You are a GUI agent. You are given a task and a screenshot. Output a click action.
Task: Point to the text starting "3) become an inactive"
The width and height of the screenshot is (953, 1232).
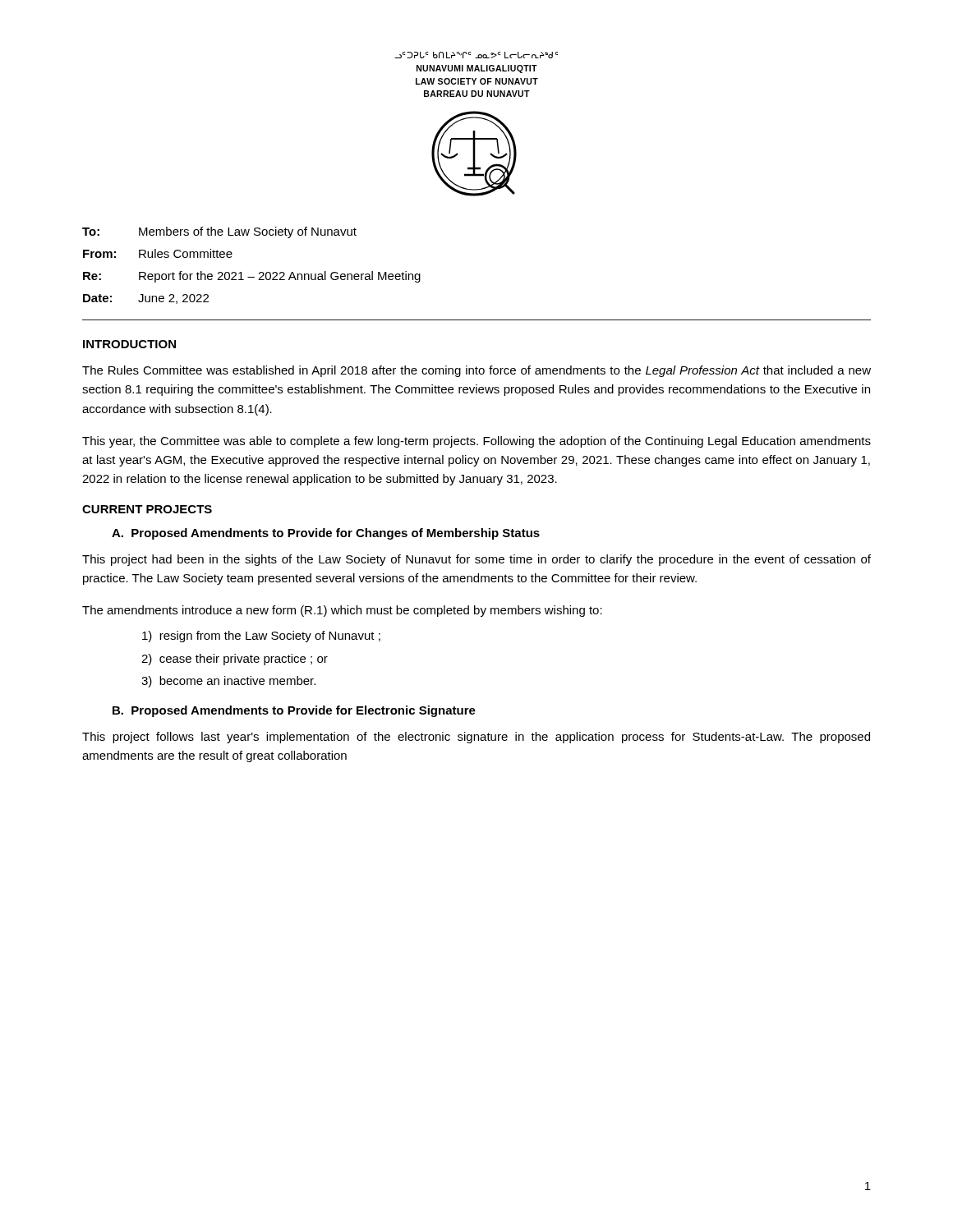pyautogui.click(x=229, y=680)
